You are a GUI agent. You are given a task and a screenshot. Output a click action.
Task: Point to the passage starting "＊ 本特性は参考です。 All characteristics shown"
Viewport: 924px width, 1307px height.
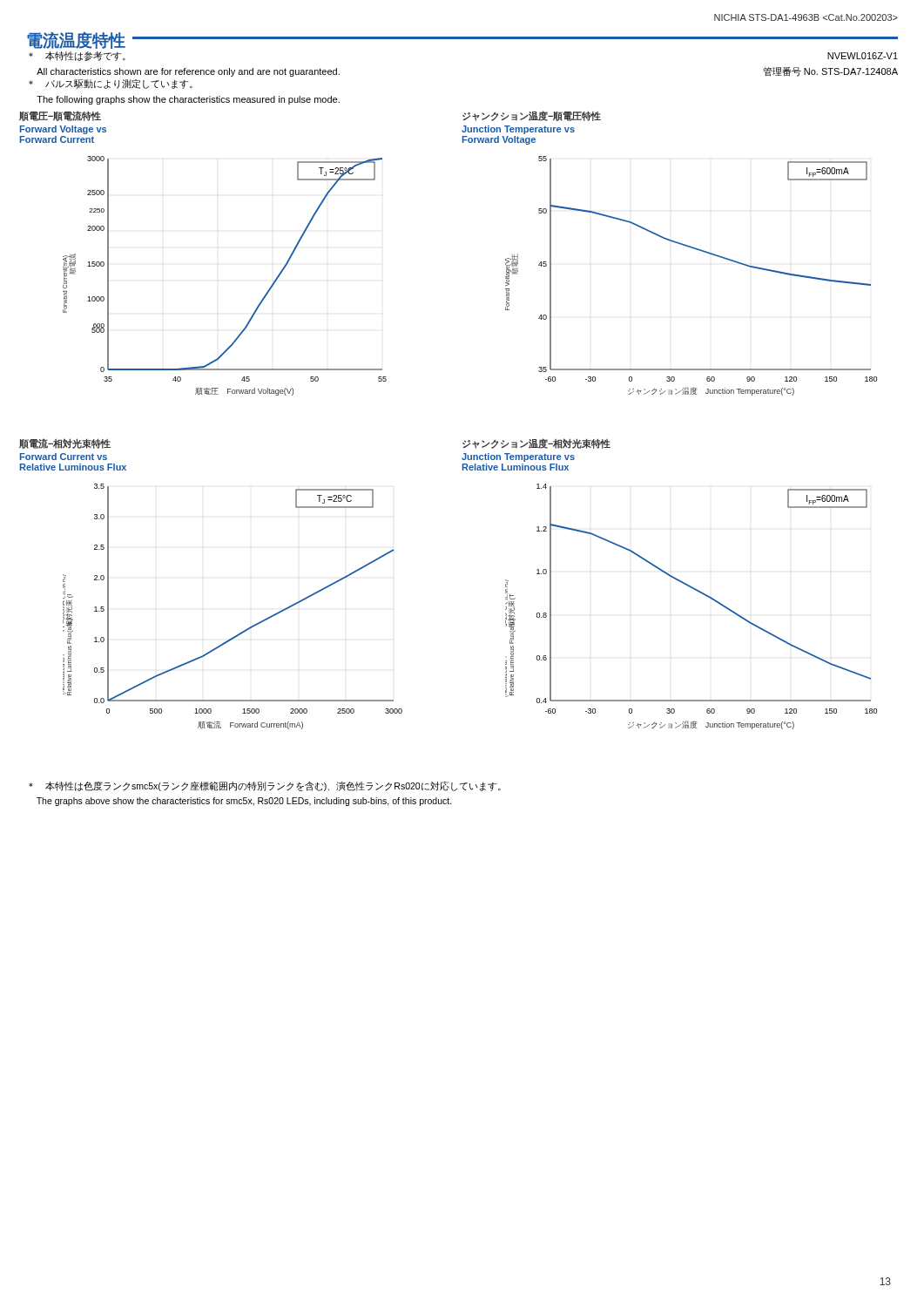(183, 63)
